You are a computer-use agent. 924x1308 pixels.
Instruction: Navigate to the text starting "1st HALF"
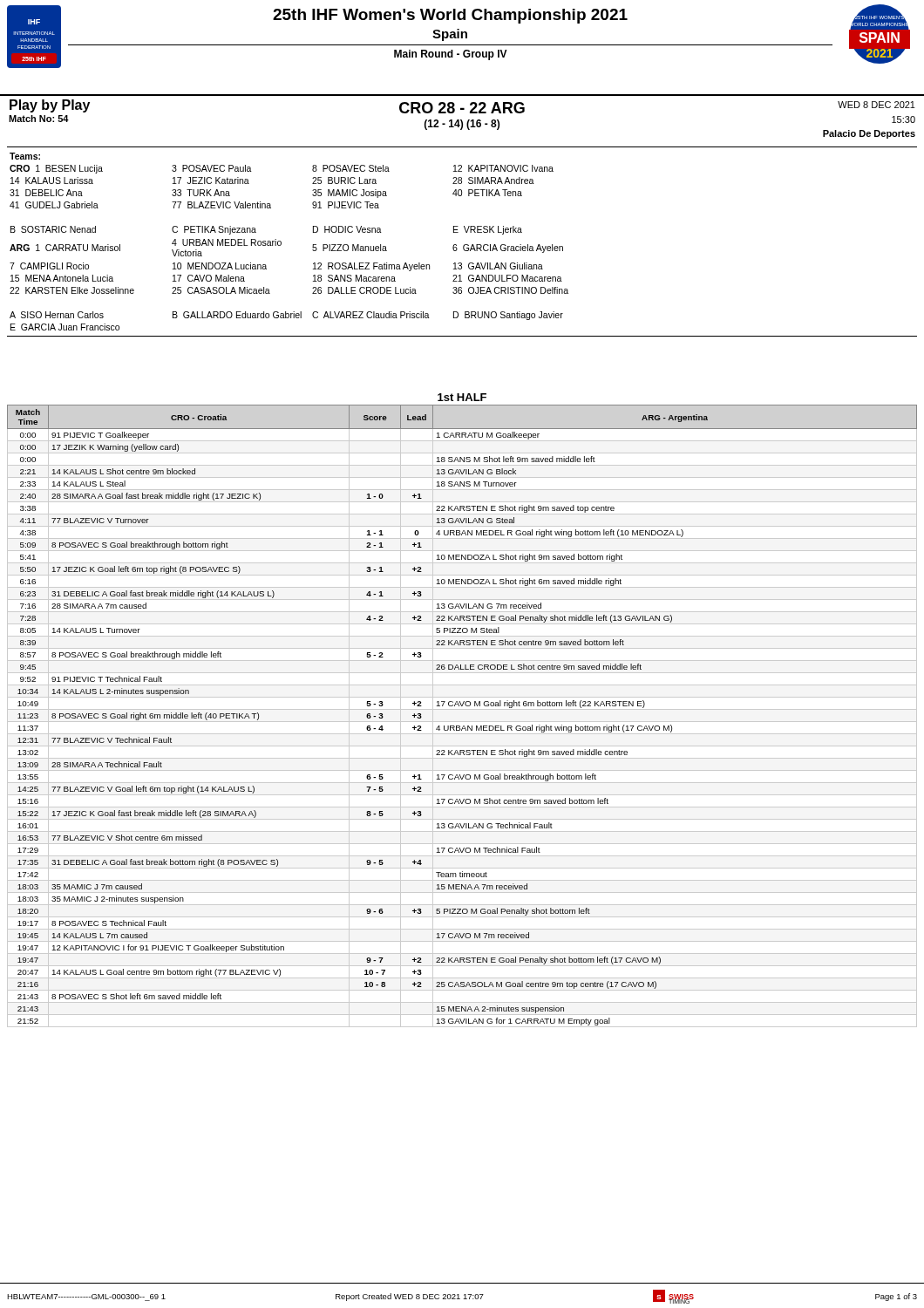[x=462, y=397]
